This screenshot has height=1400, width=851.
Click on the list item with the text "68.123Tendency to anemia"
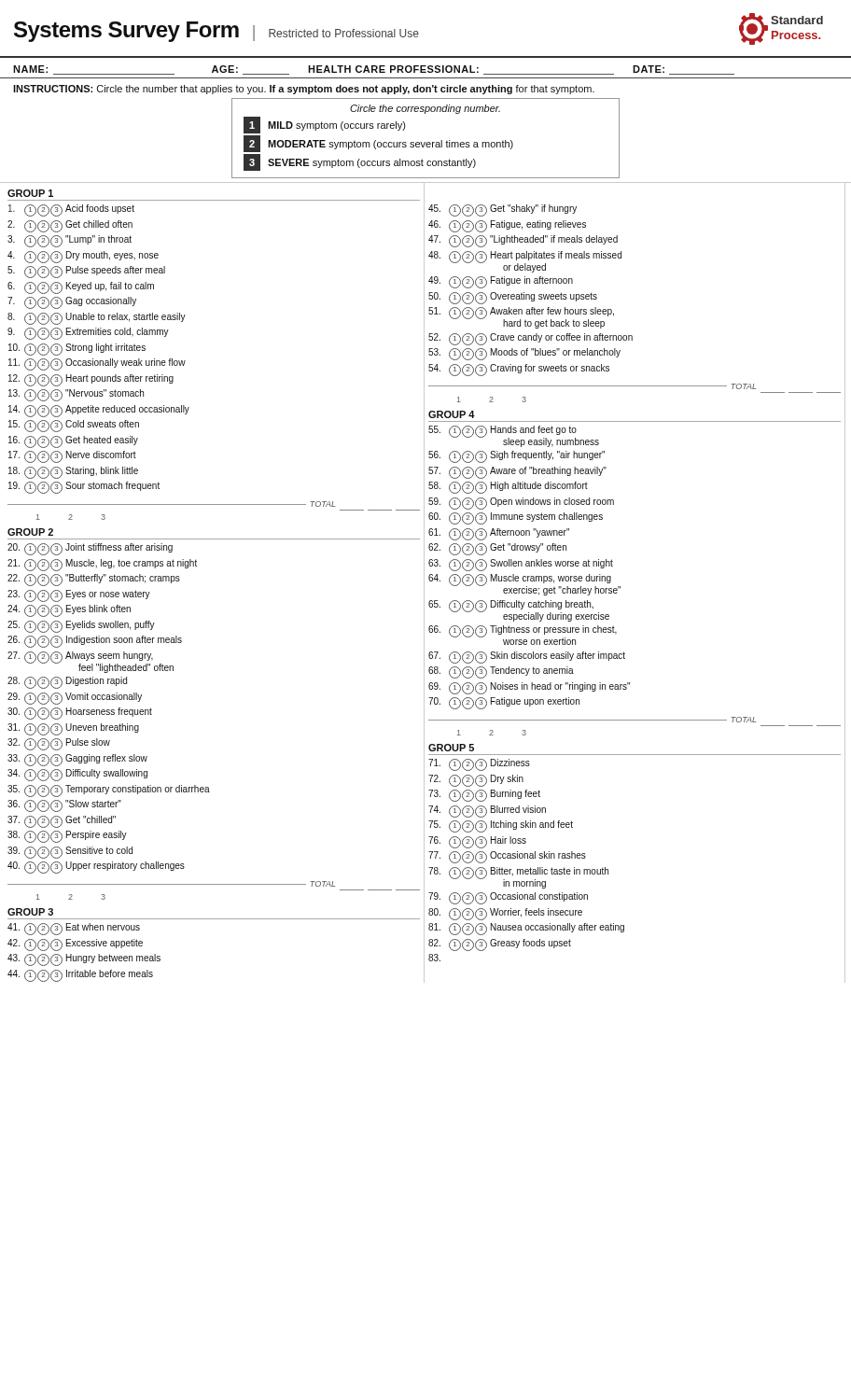coord(501,672)
